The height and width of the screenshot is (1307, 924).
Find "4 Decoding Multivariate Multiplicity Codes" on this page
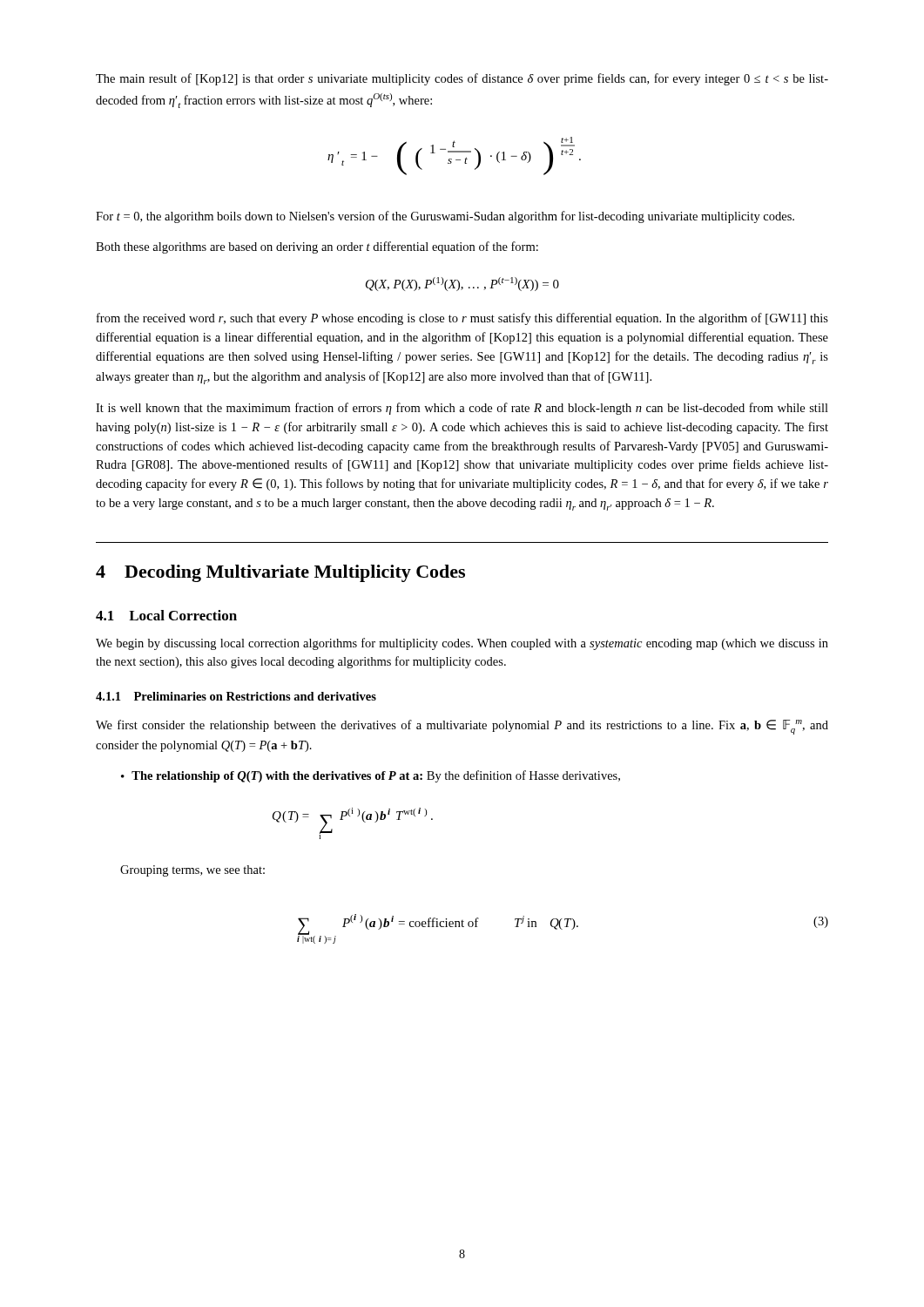click(281, 571)
